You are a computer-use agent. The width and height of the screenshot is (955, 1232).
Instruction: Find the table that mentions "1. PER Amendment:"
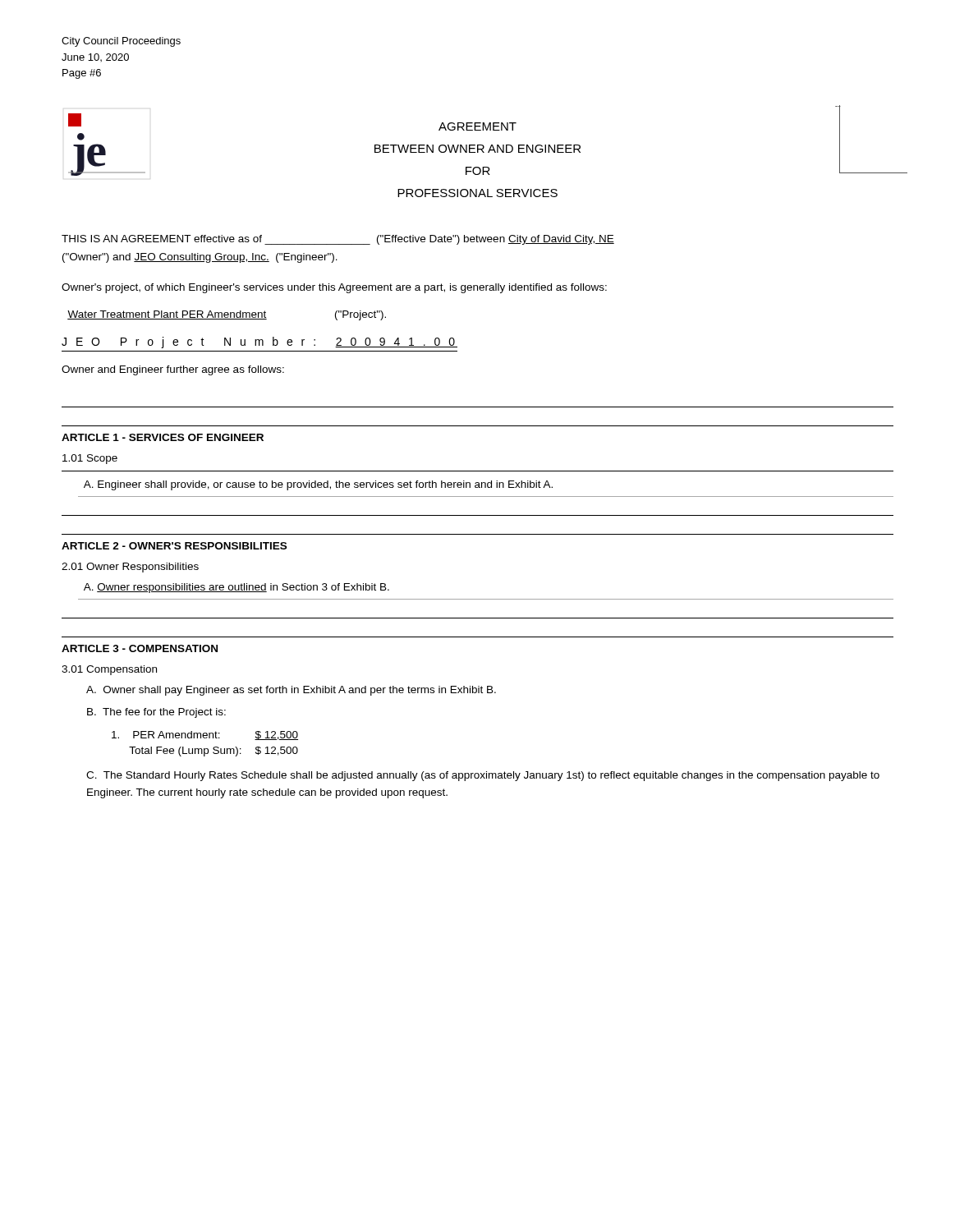click(x=502, y=742)
